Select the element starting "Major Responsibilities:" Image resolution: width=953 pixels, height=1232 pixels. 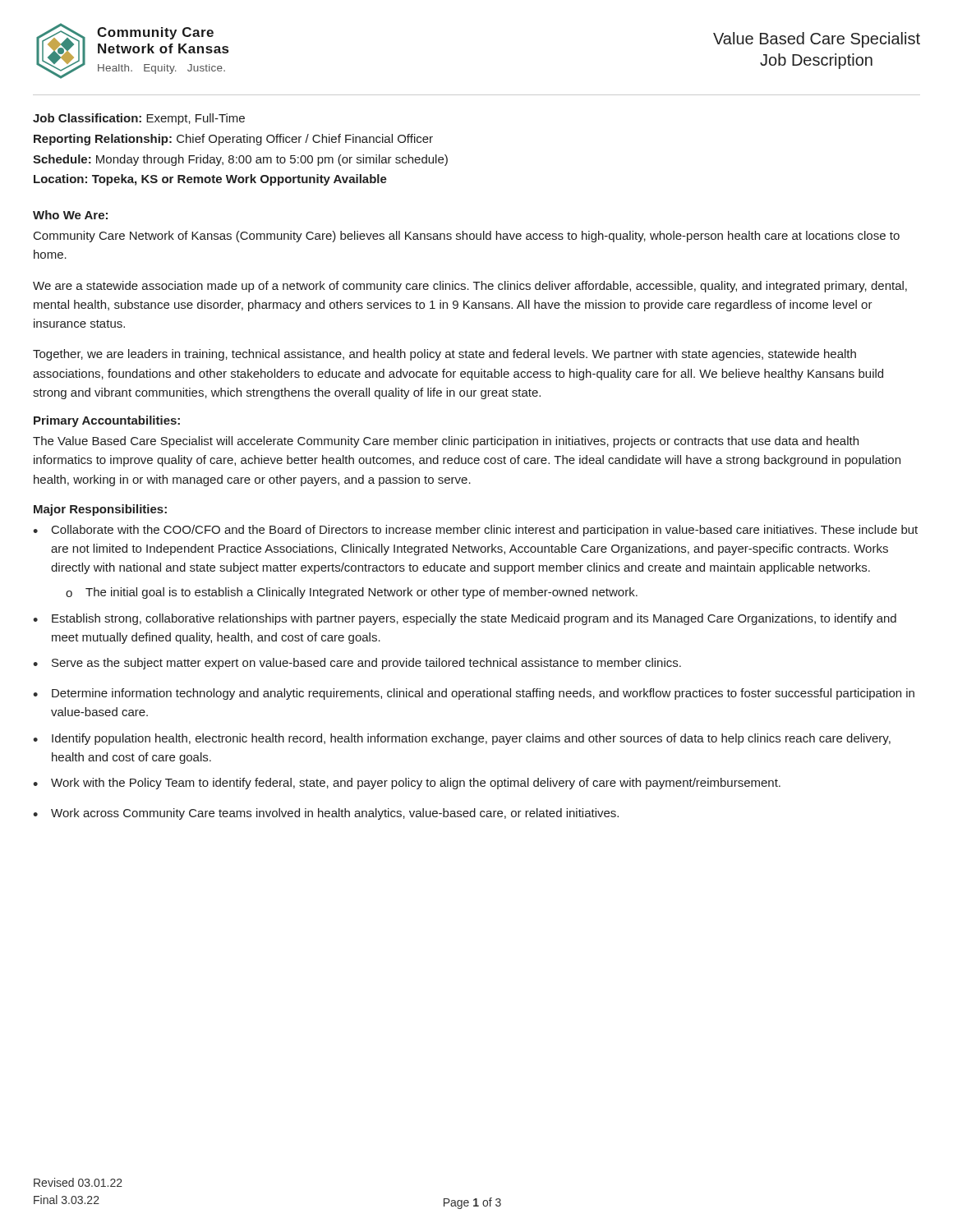click(100, 509)
